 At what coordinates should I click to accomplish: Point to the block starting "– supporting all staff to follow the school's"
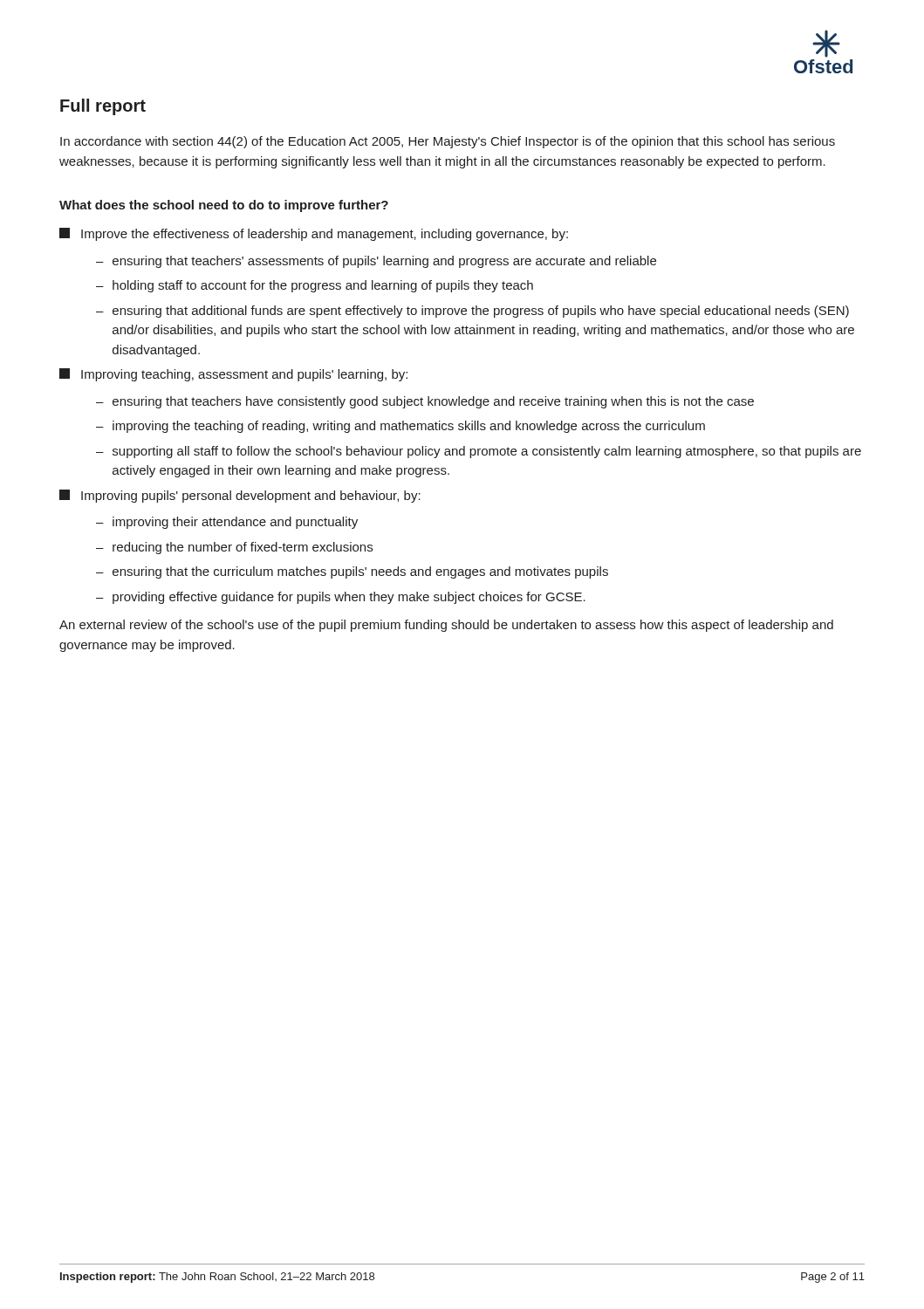pyautogui.click(x=480, y=461)
